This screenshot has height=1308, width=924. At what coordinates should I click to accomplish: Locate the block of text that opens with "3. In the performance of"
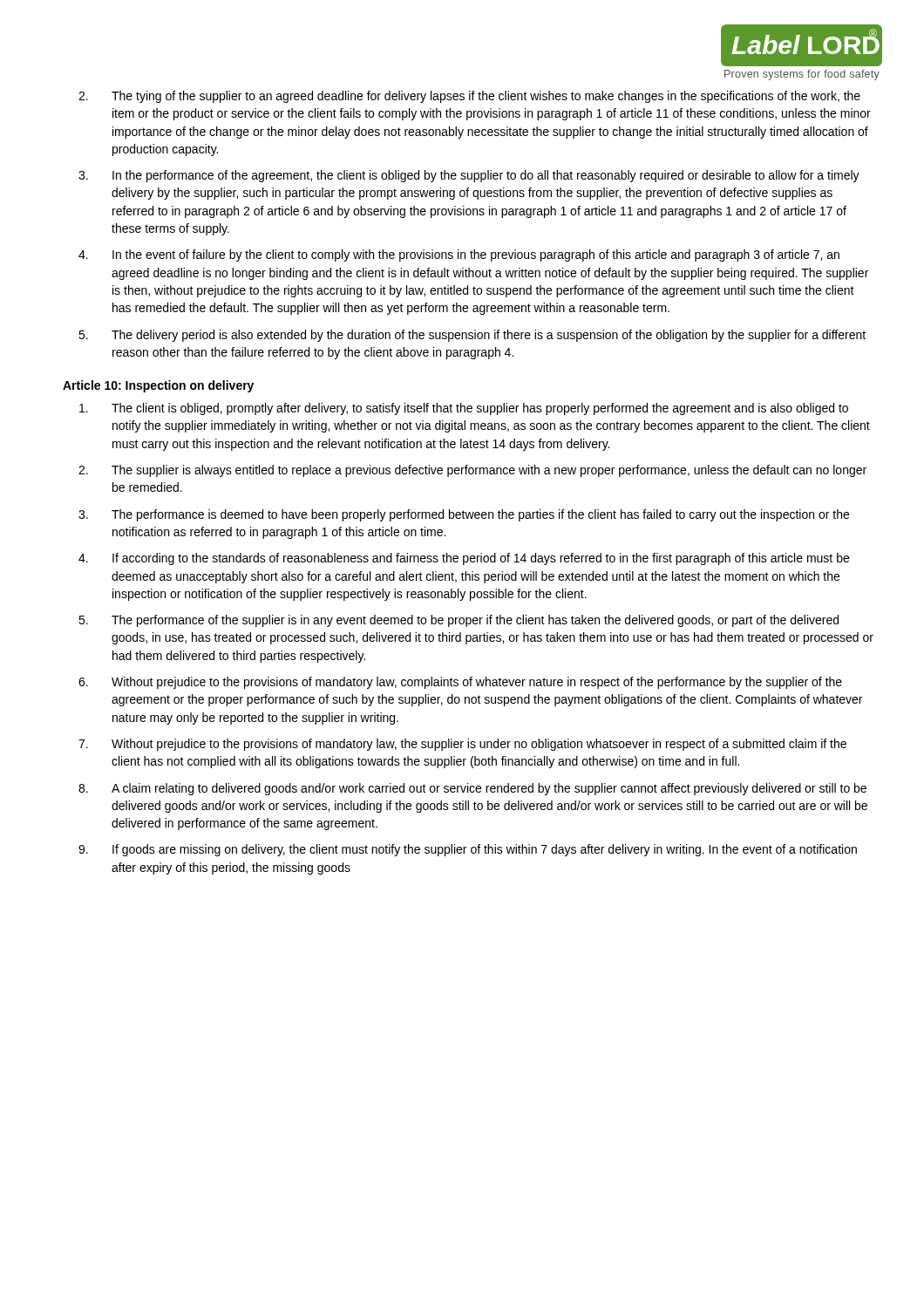pos(469,202)
